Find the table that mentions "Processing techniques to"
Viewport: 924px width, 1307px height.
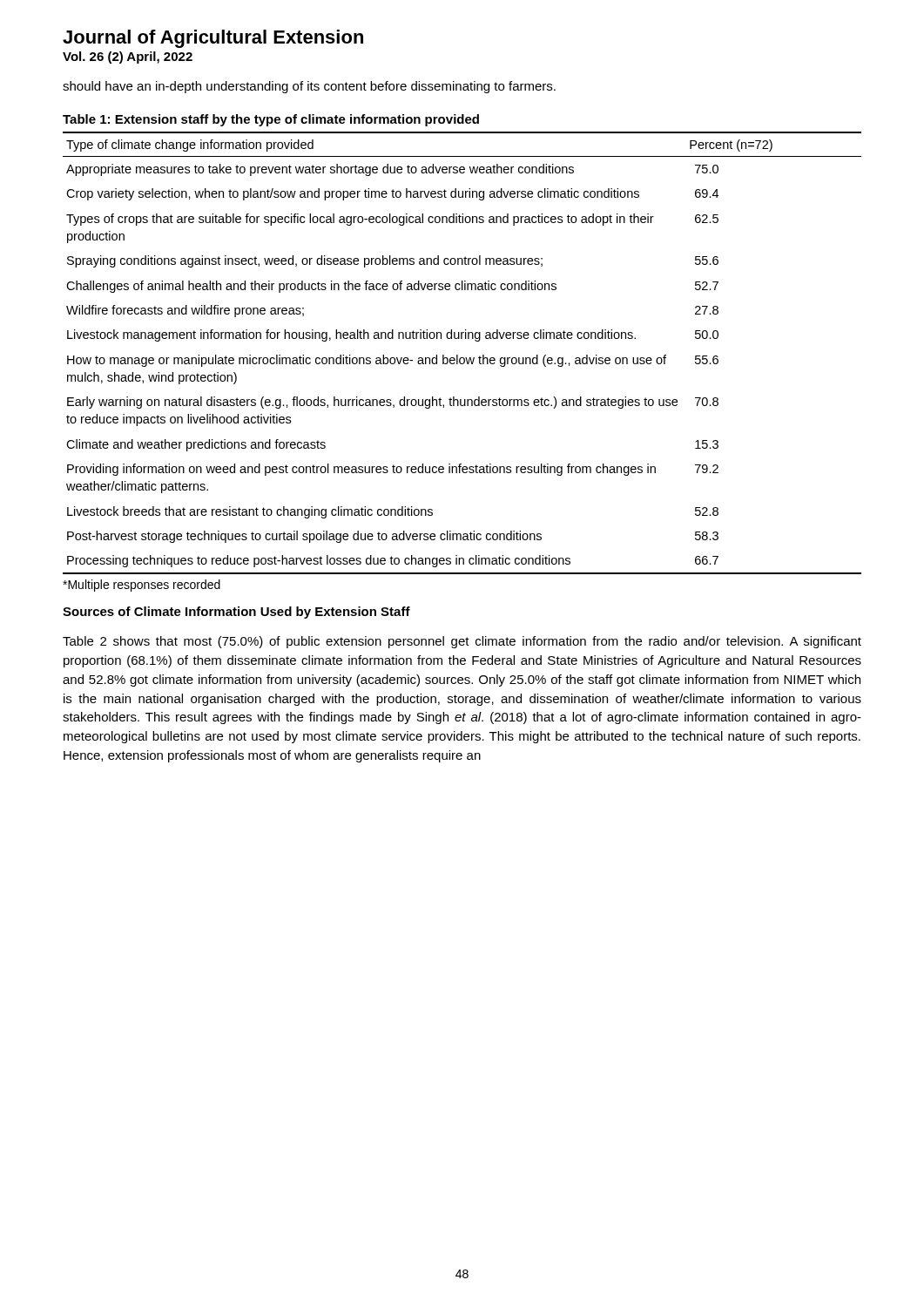462,353
